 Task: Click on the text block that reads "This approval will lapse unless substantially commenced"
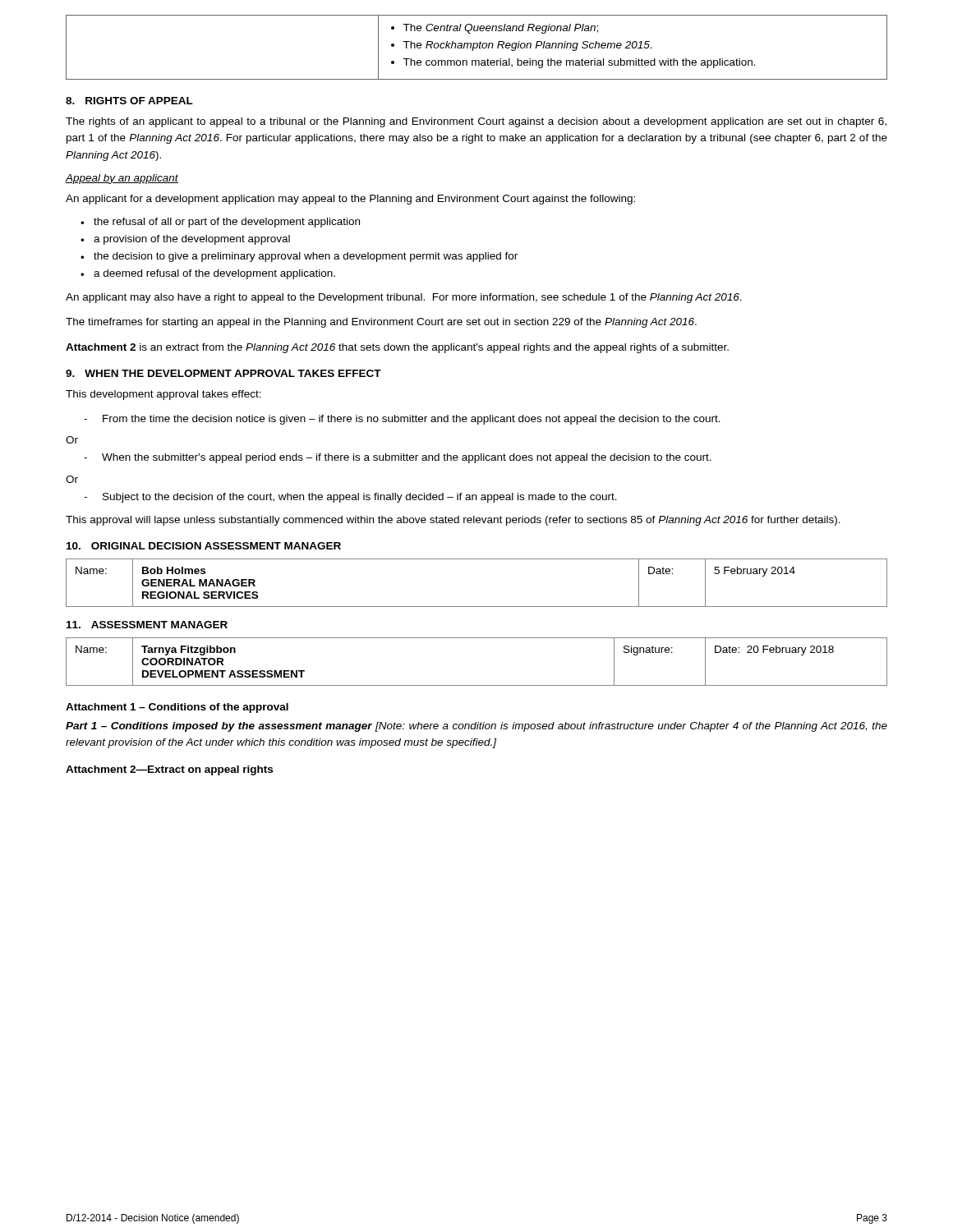coord(453,519)
